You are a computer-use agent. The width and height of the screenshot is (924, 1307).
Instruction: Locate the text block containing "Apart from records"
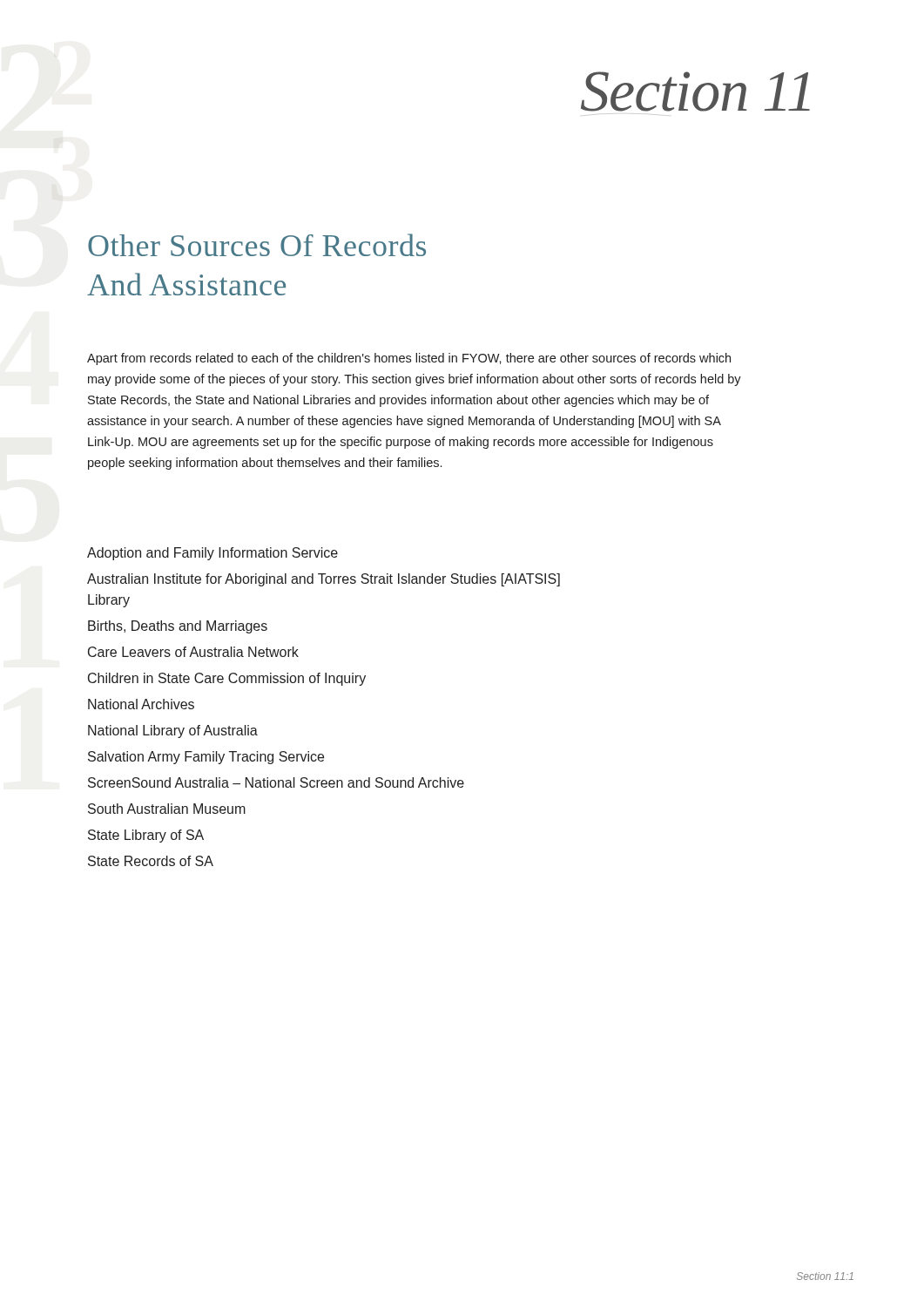point(414,410)
